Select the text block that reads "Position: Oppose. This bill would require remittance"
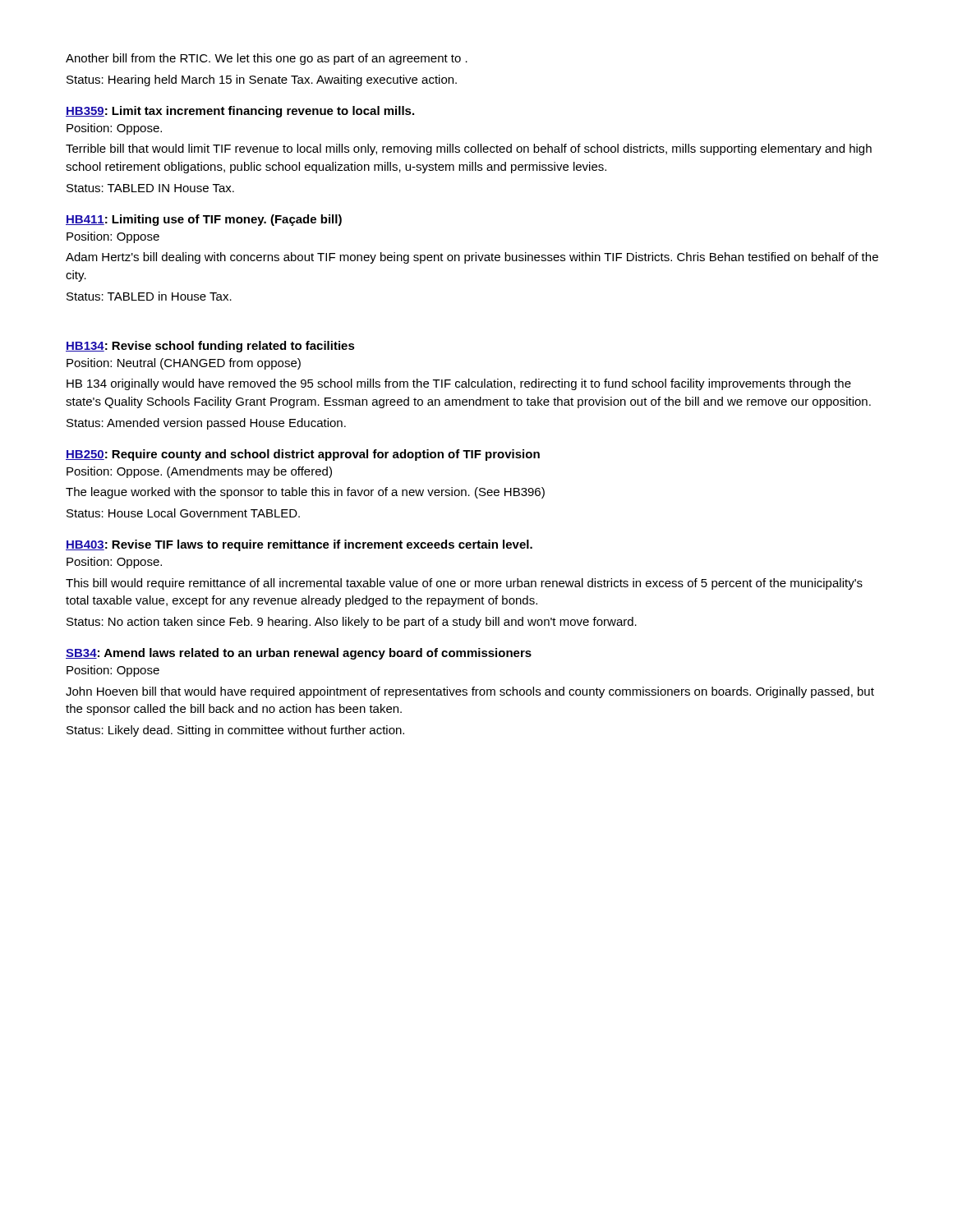 coord(476,592)
